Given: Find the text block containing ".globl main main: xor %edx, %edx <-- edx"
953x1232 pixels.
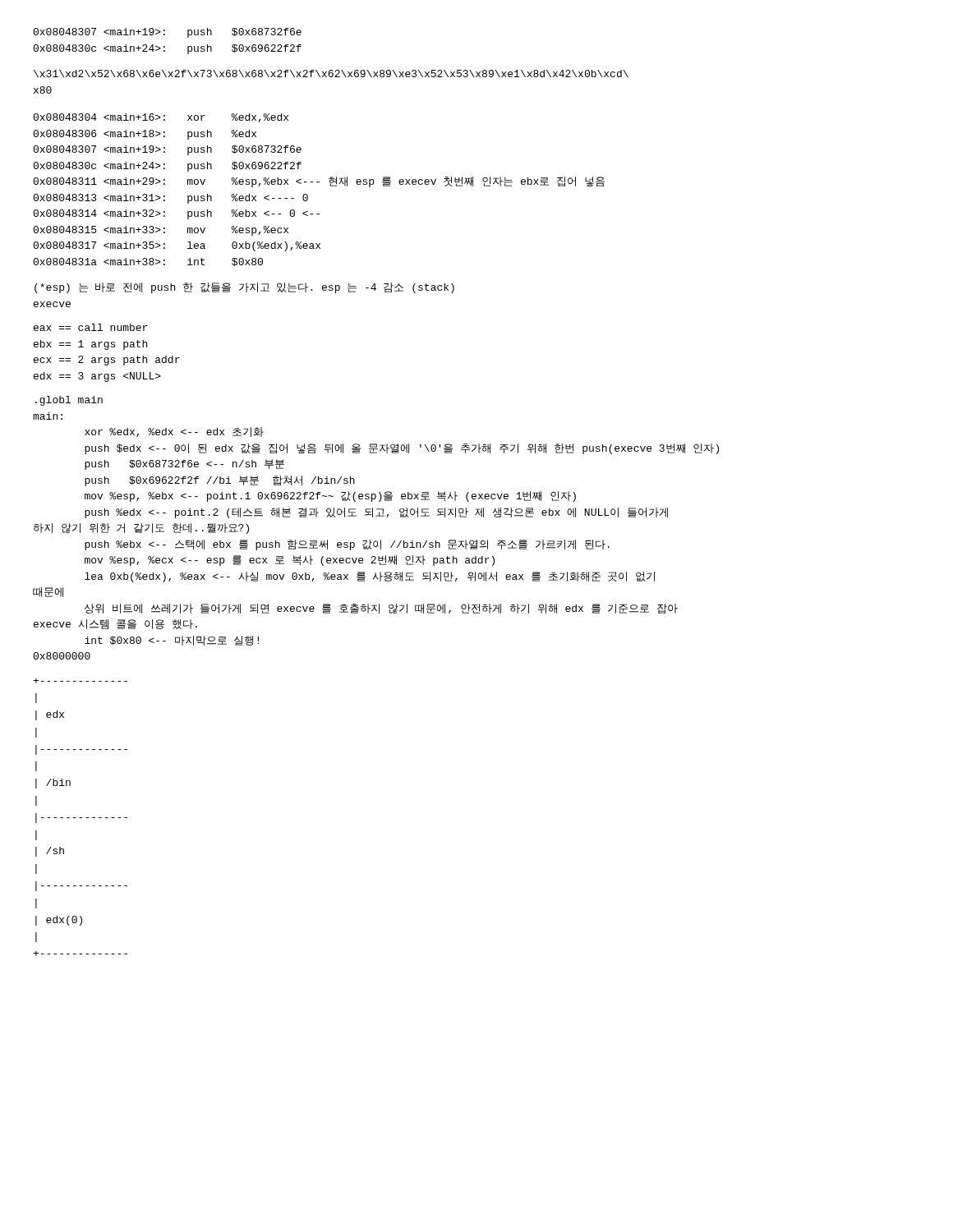Looking at the screenshot, I should [476, 529].
